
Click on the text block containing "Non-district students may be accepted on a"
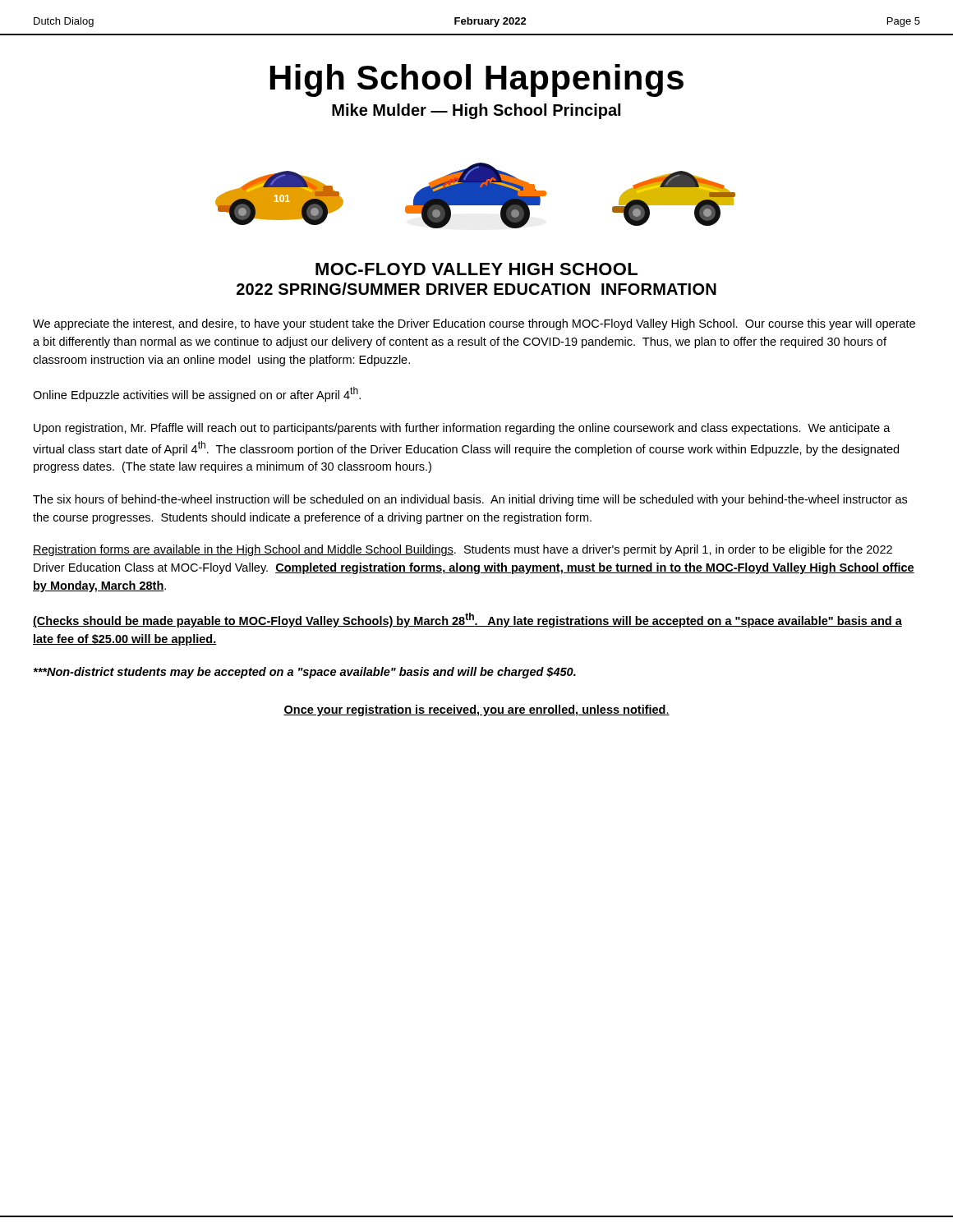[305, 672]
